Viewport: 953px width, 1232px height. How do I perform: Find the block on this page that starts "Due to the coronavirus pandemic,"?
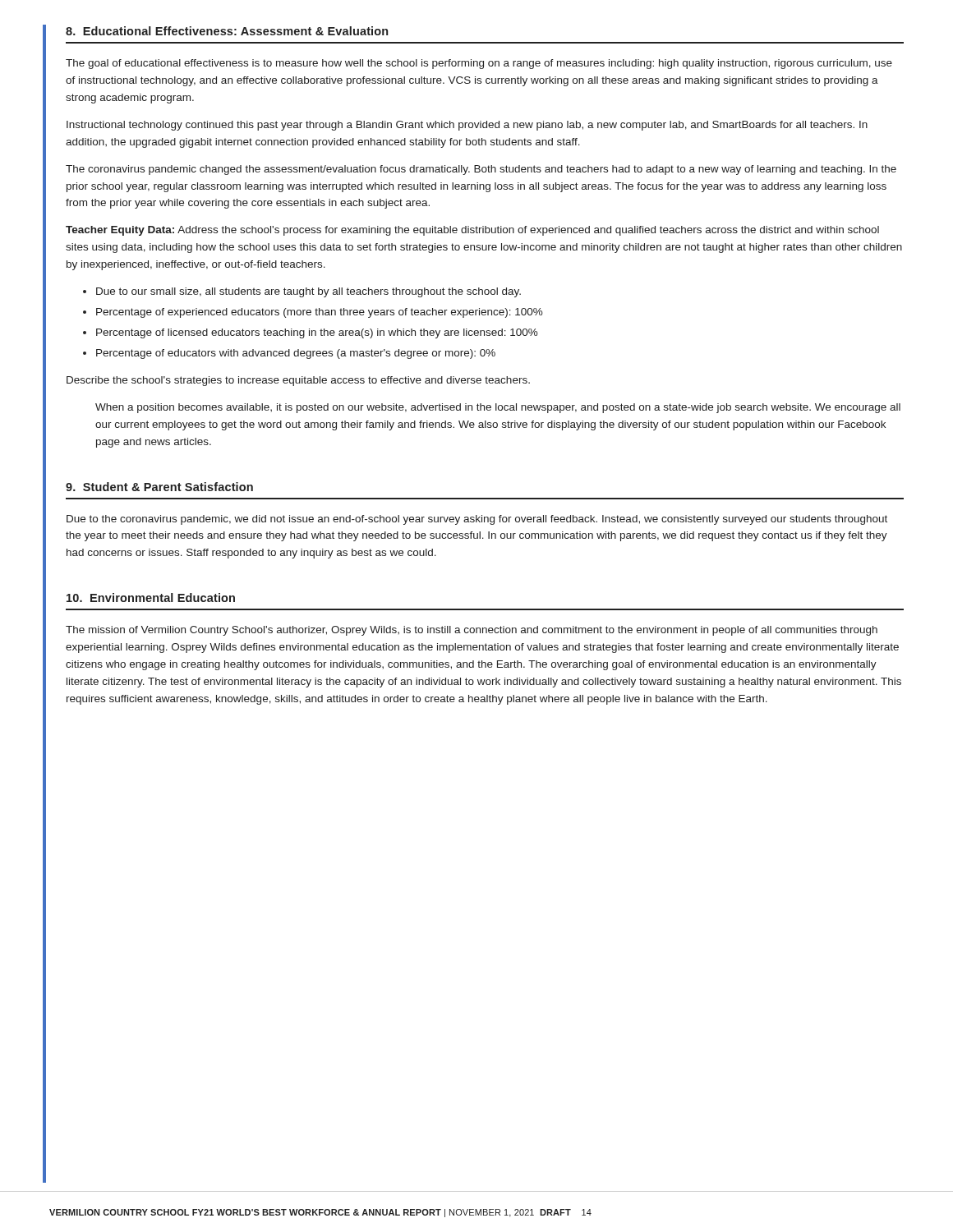[x=485, y=536]
